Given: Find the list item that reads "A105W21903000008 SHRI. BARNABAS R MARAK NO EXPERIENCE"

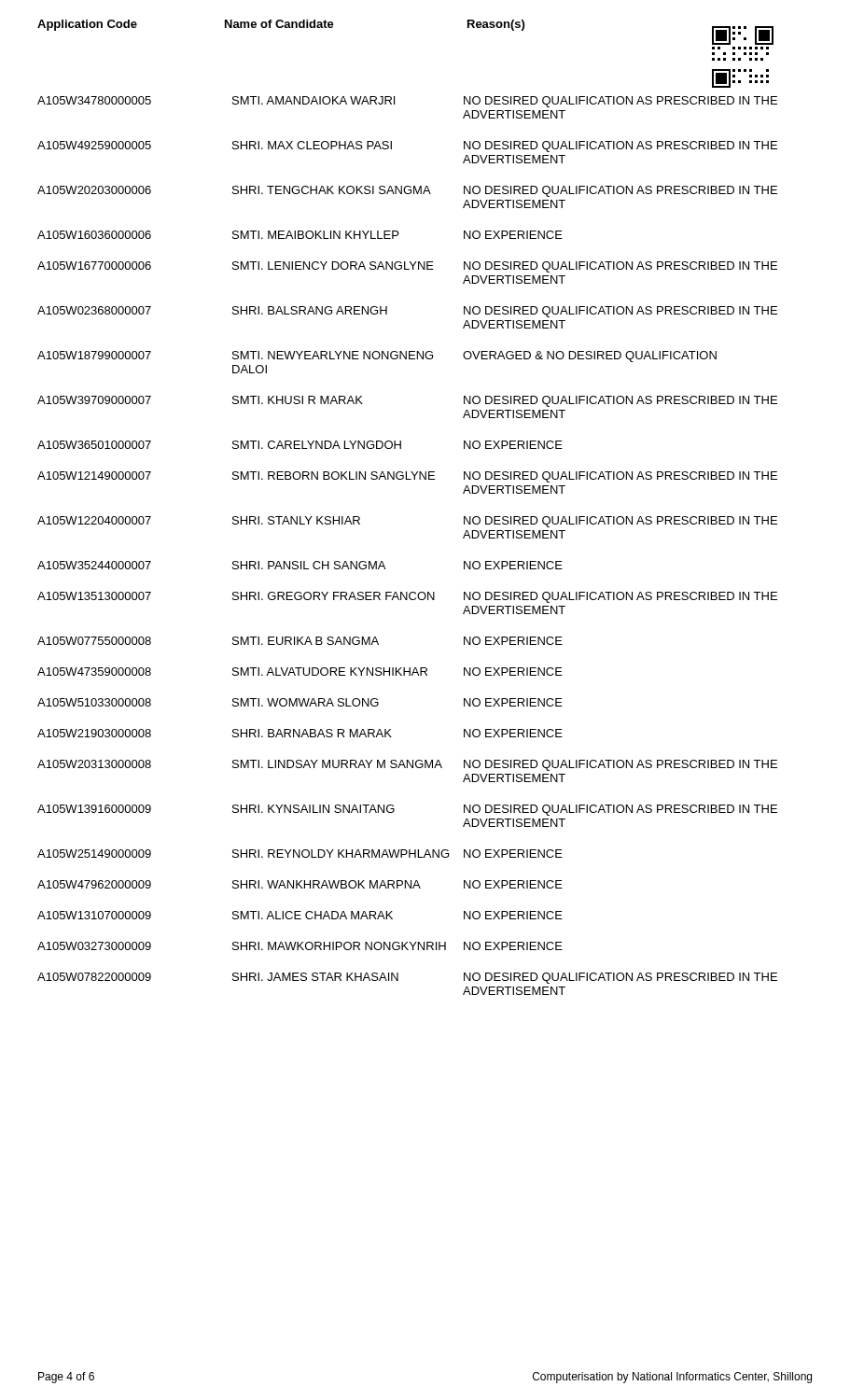Looking at the screenshot, I should [300, 733].
